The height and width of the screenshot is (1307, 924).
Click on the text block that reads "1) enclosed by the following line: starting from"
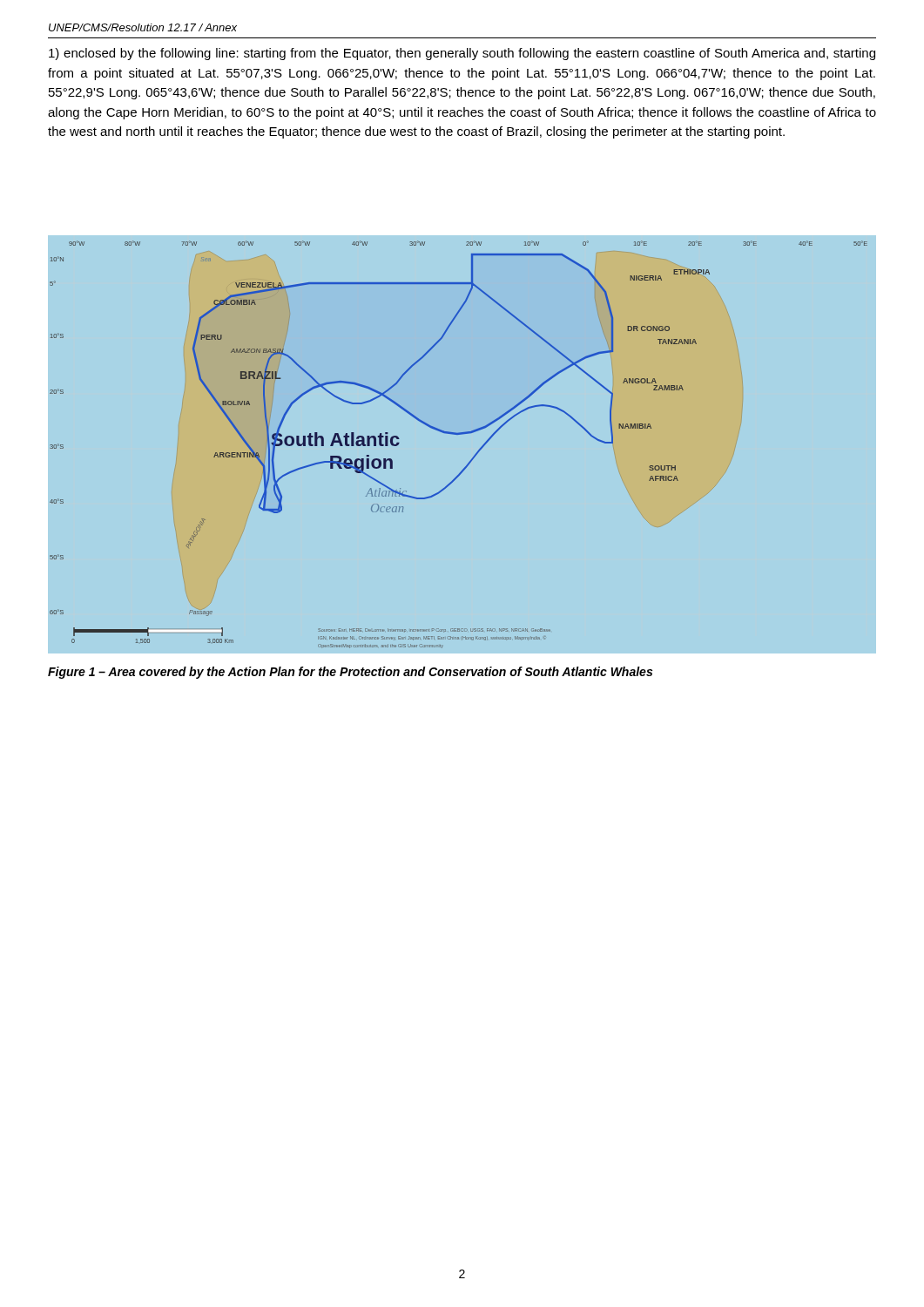click(x=462, y=92)
